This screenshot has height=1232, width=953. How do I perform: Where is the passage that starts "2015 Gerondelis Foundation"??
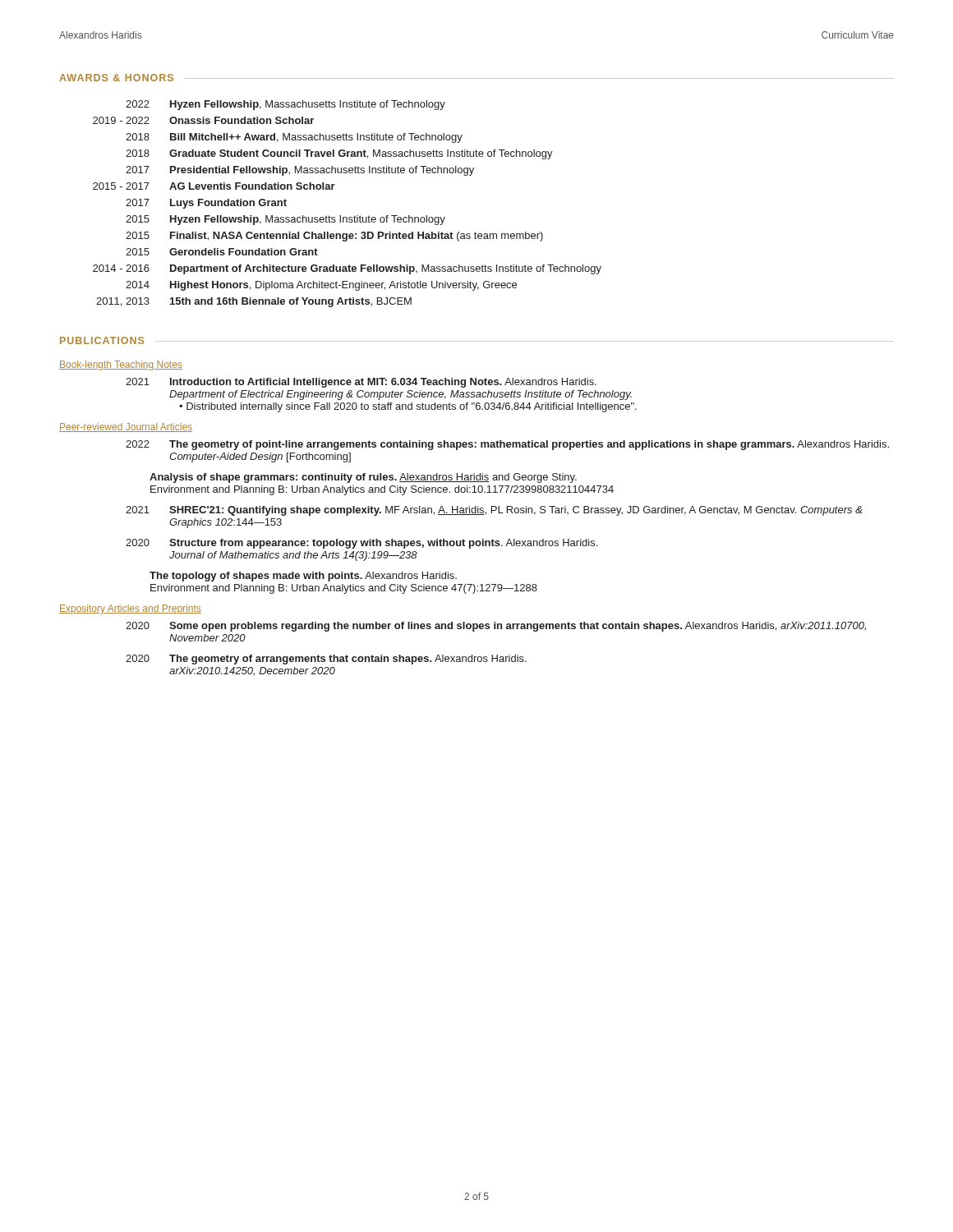(x=222, y=252)
